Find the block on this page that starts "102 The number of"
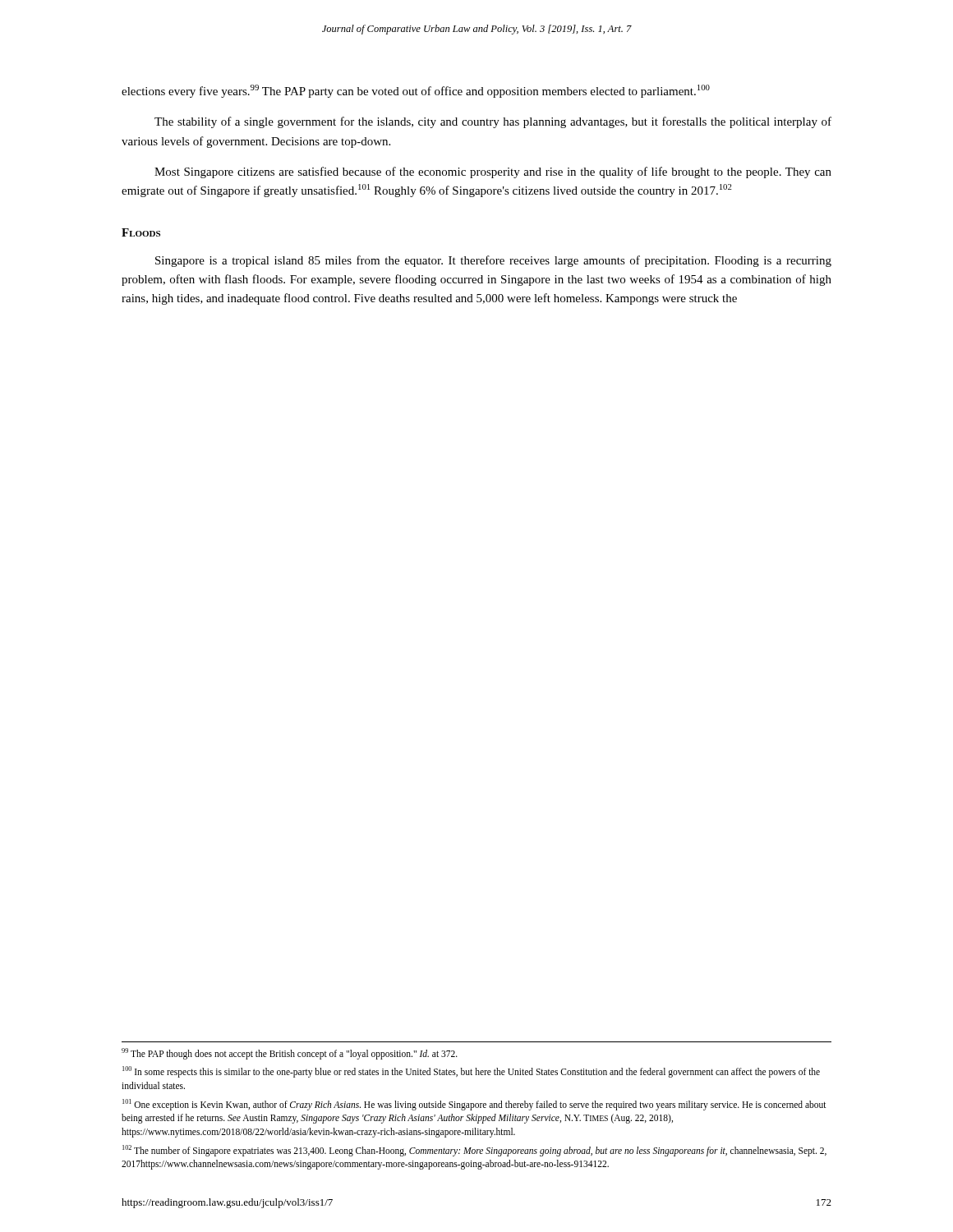This screenshot has height=1232, width=953. (474, 1157)
